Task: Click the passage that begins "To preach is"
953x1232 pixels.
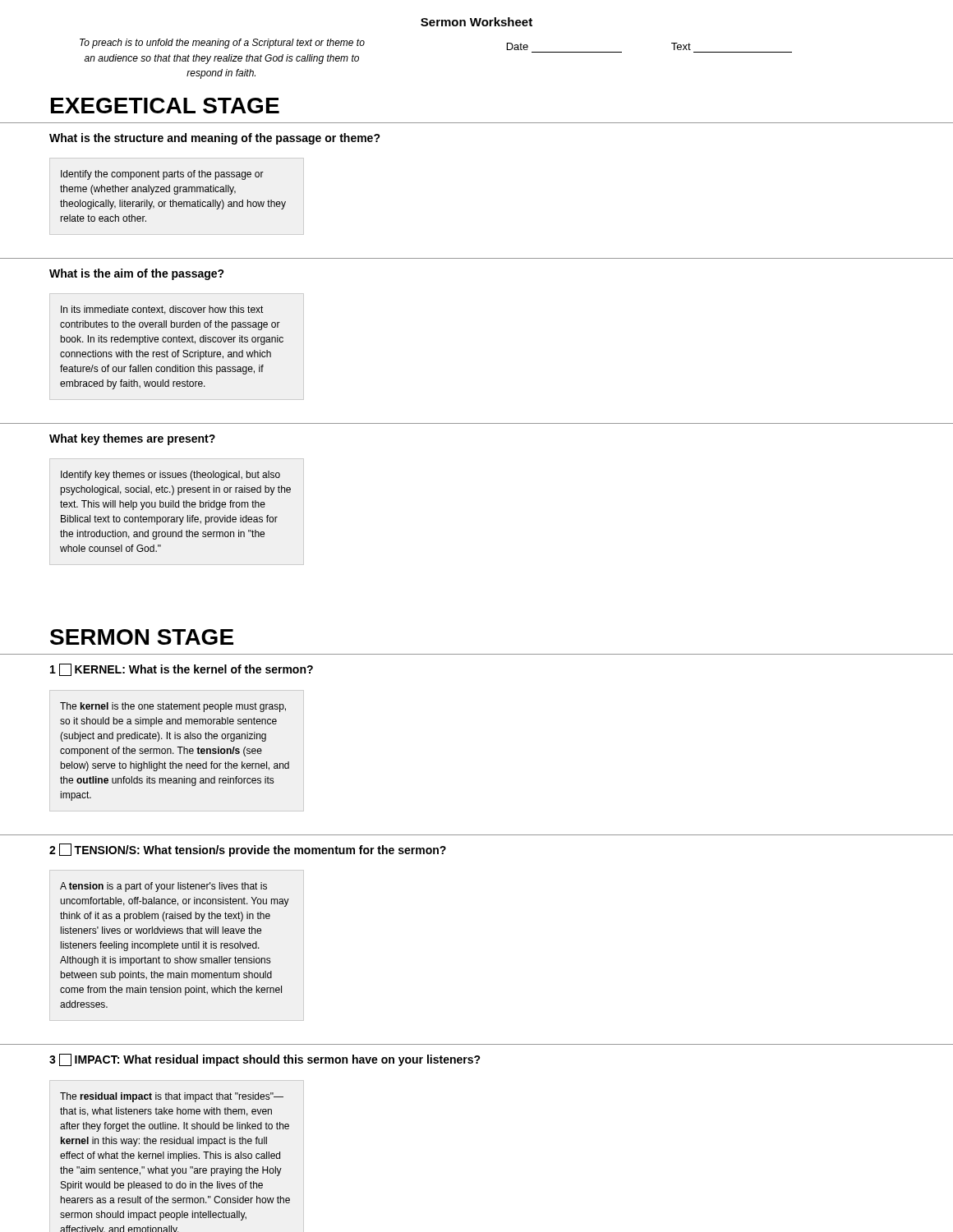Action: pyautogui.click(x=222, y=58)
